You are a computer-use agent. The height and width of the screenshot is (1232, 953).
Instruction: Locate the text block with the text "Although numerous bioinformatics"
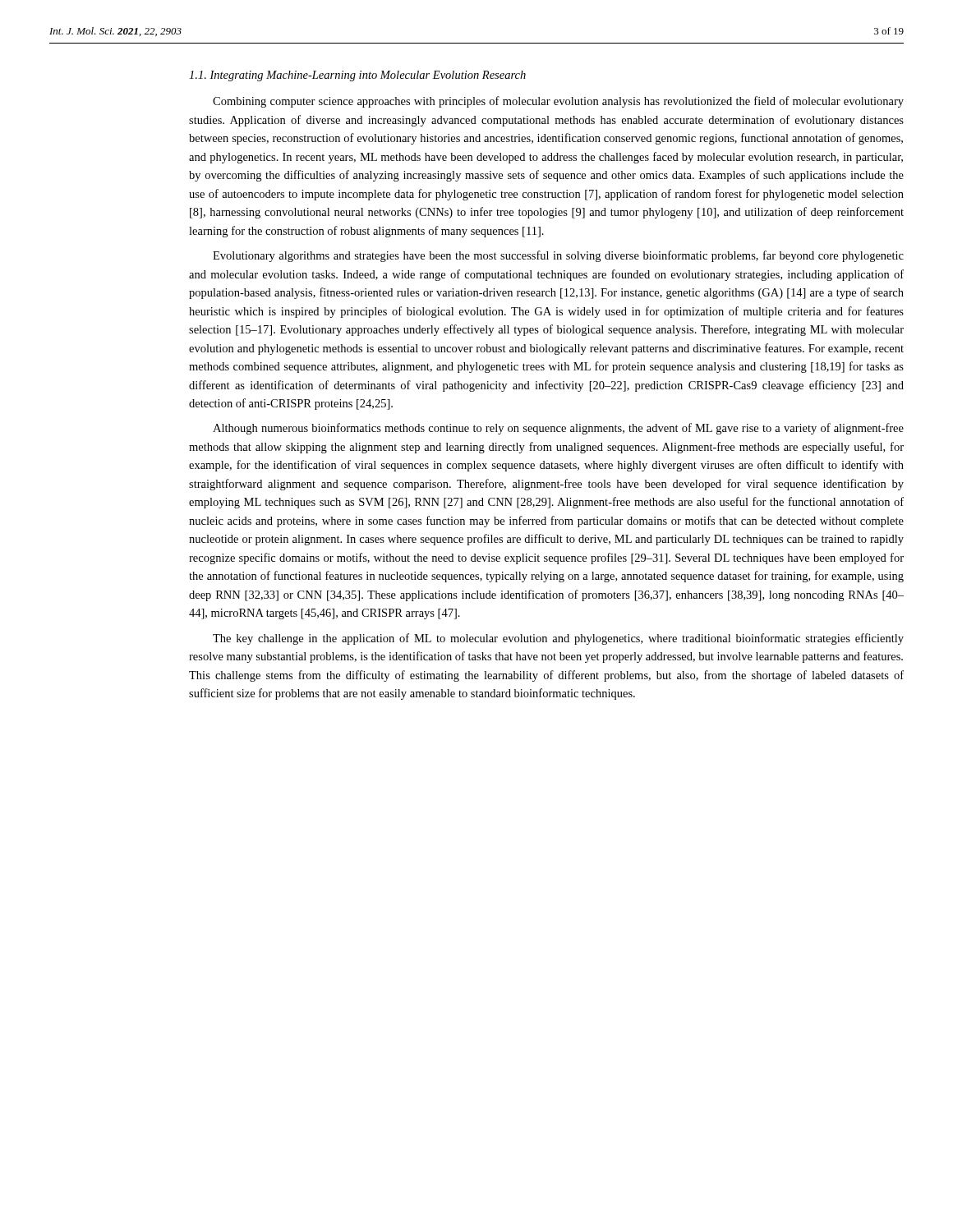coord(546,521)
